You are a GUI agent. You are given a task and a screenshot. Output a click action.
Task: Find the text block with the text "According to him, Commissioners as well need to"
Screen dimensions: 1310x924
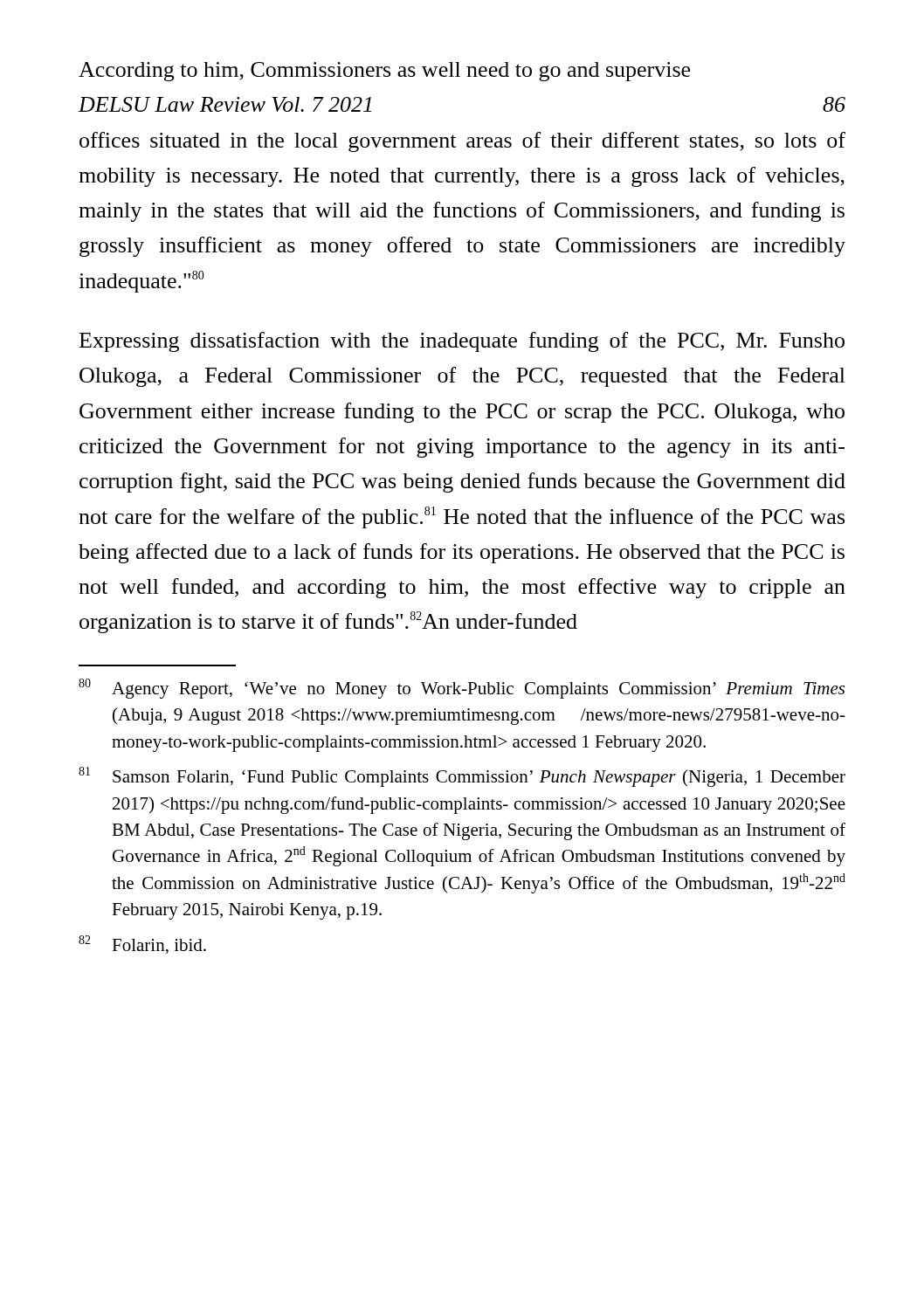tap(462, 176)
